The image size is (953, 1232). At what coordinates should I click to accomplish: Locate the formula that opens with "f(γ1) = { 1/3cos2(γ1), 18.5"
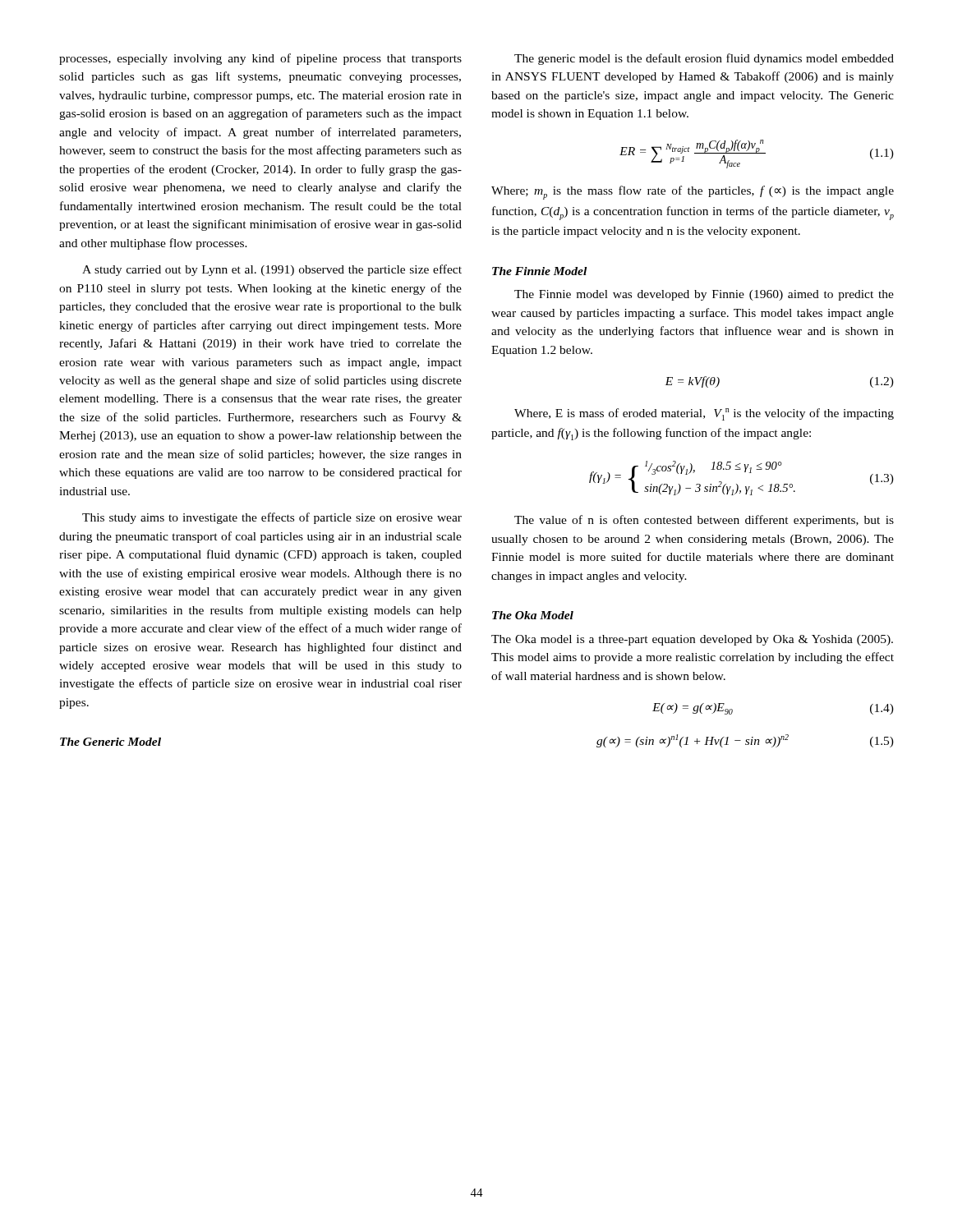coord(741,478)
